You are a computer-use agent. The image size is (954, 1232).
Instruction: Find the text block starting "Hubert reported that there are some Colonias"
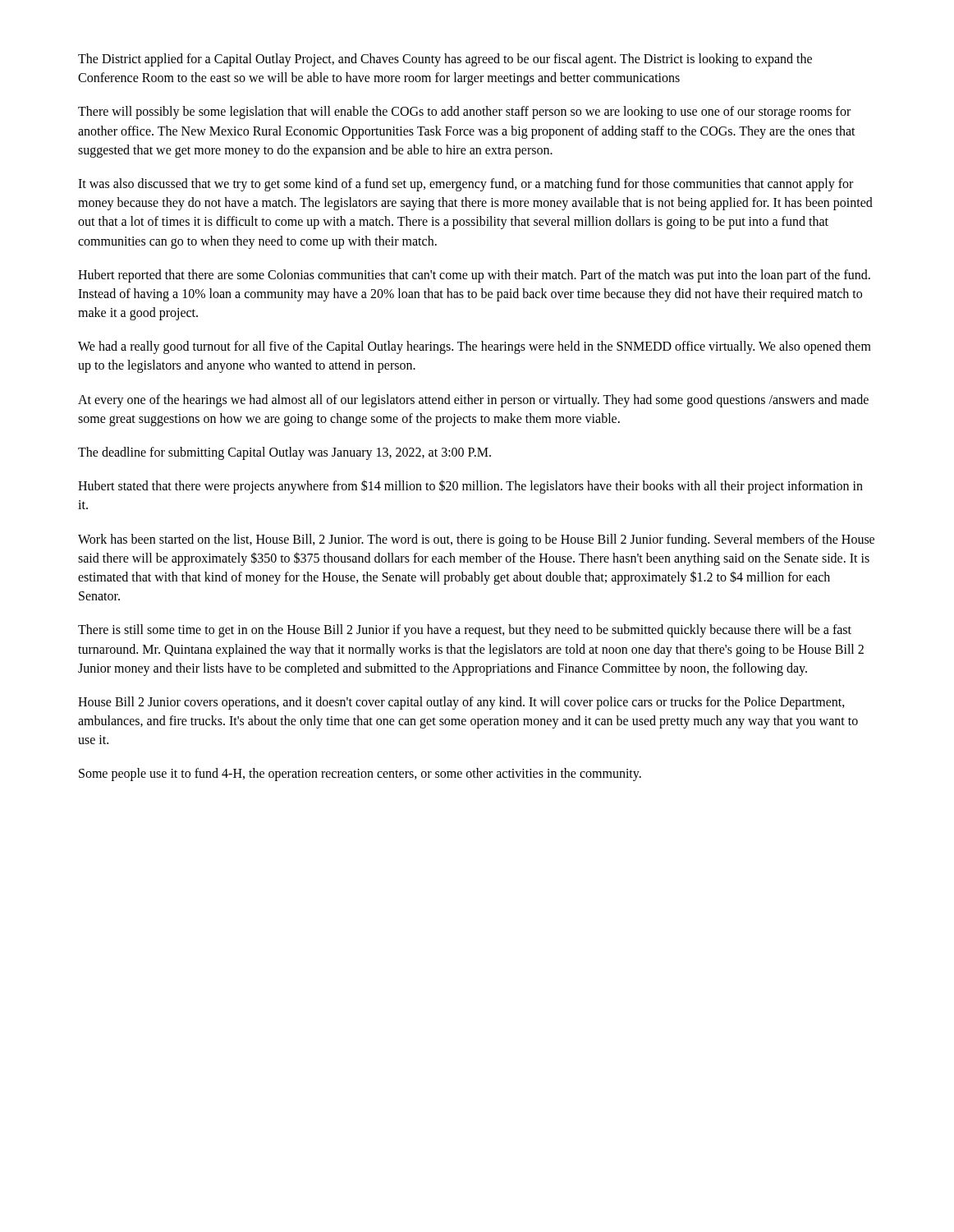tap(474, 294)
